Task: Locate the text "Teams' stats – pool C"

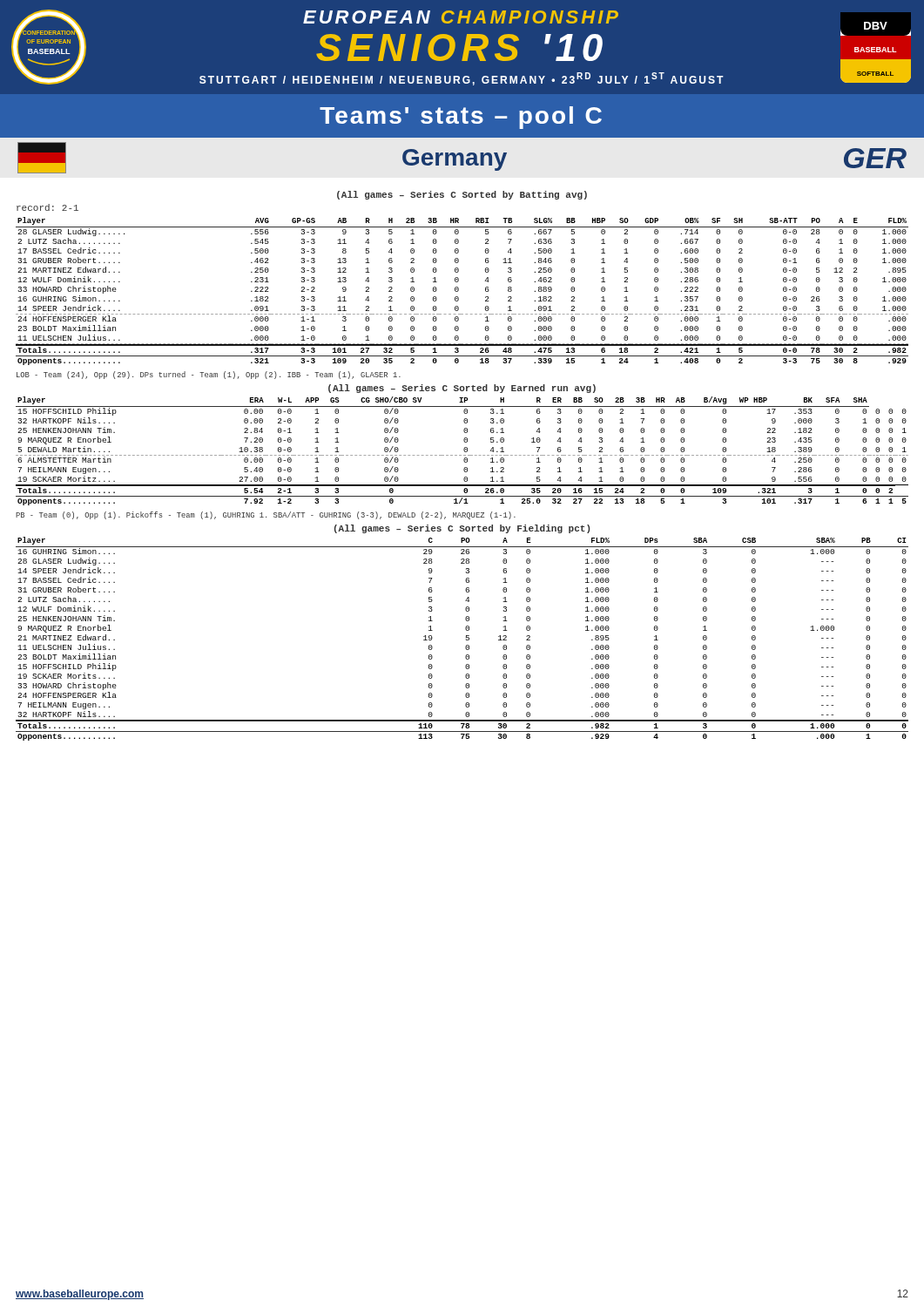Action: [x=462, y=115]
